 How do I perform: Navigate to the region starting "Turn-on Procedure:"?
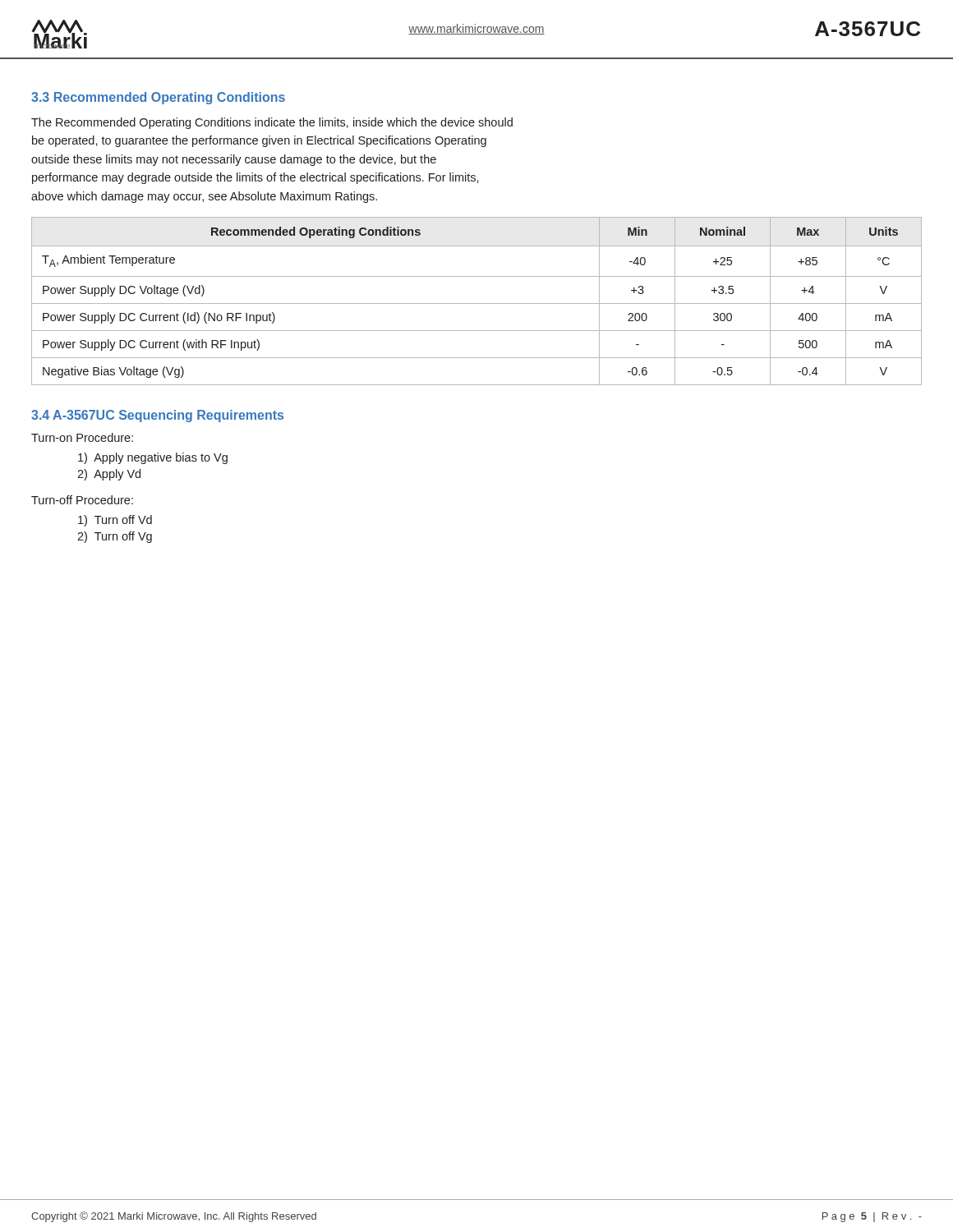[x=83, y=438]
